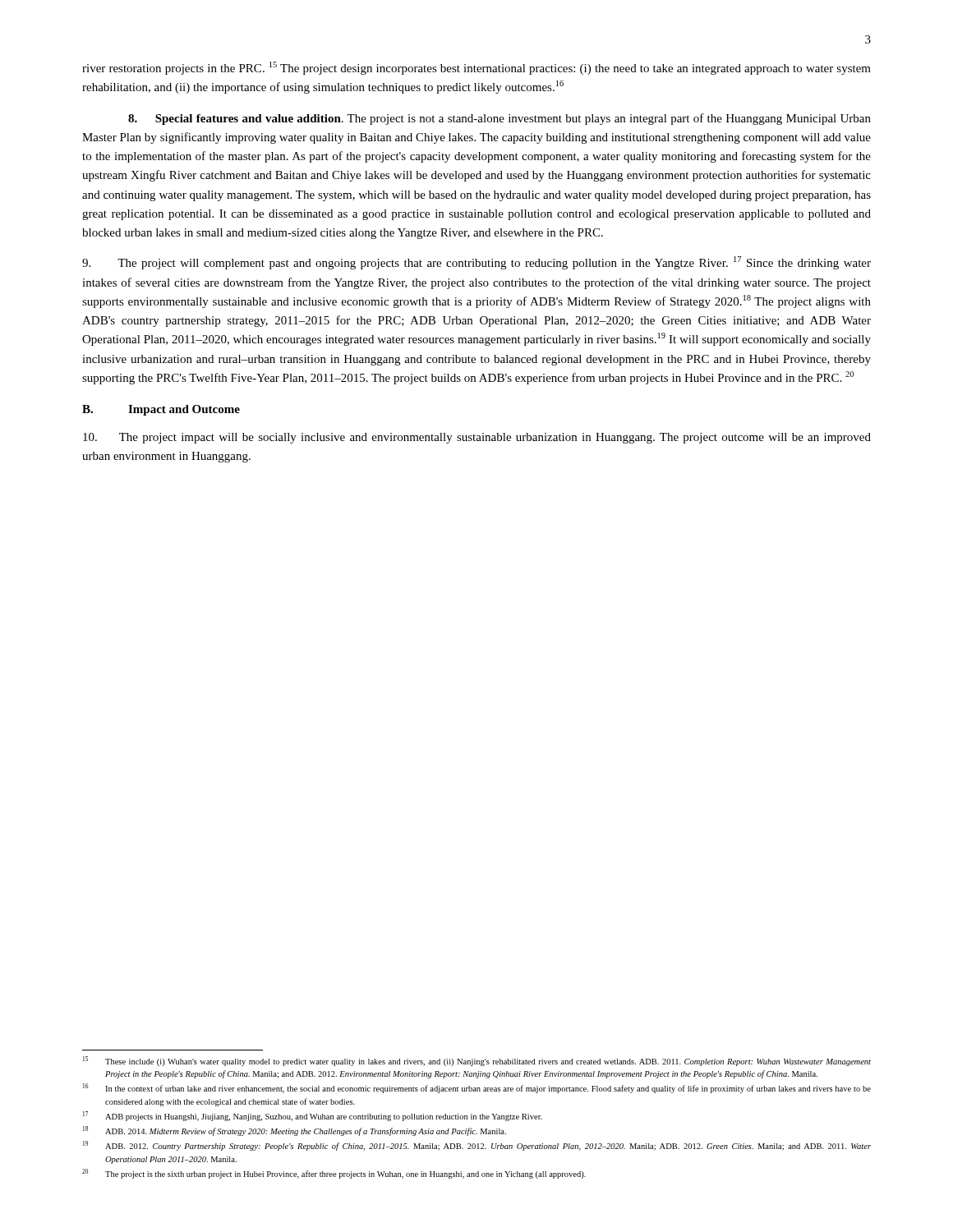This screenshot has height=1232, width=953.
Task: Where is the passage that starts "20 The project"?
Action: (476, 1174)
